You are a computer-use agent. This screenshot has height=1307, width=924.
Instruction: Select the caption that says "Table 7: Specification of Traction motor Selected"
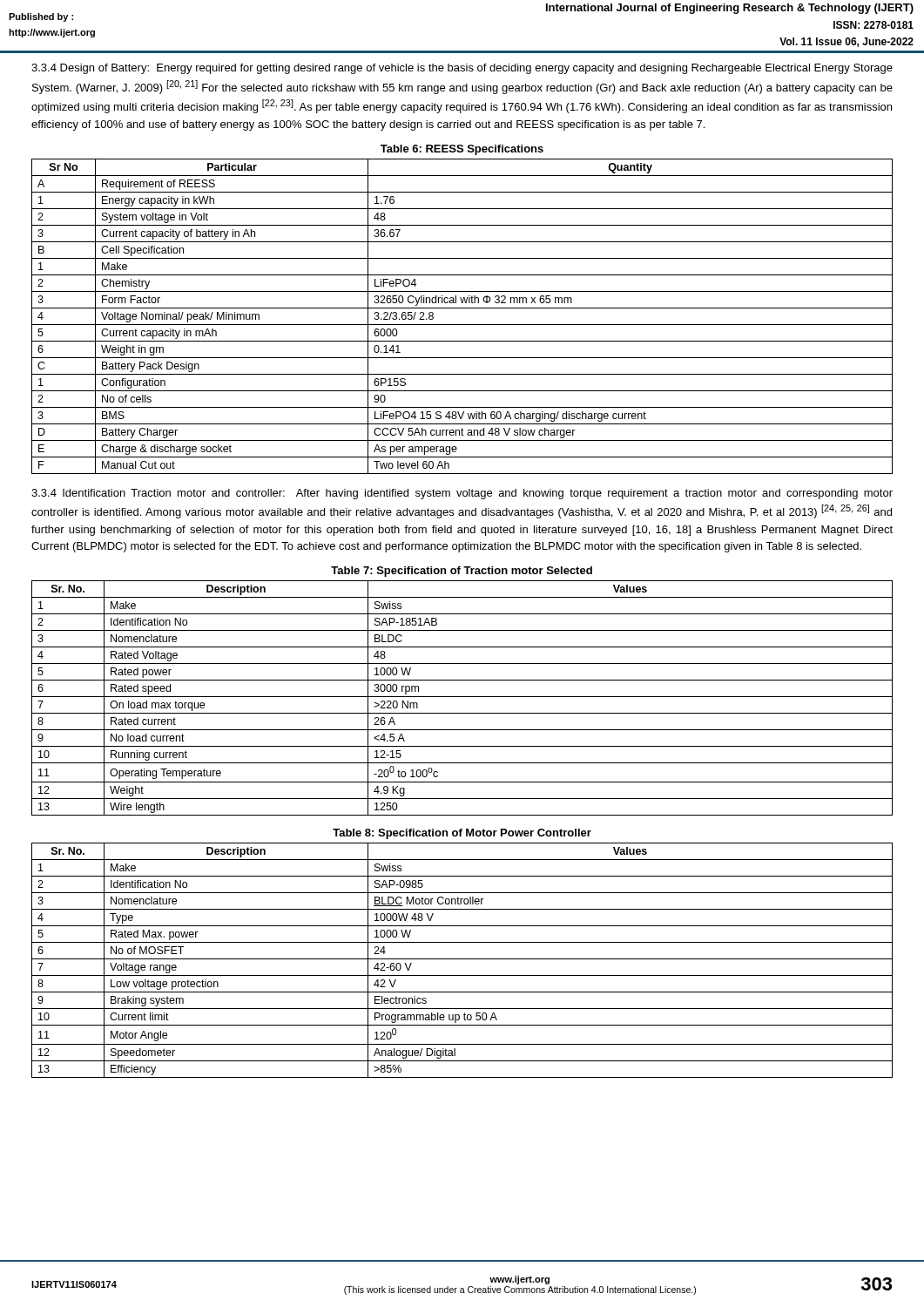coord(462,570)
